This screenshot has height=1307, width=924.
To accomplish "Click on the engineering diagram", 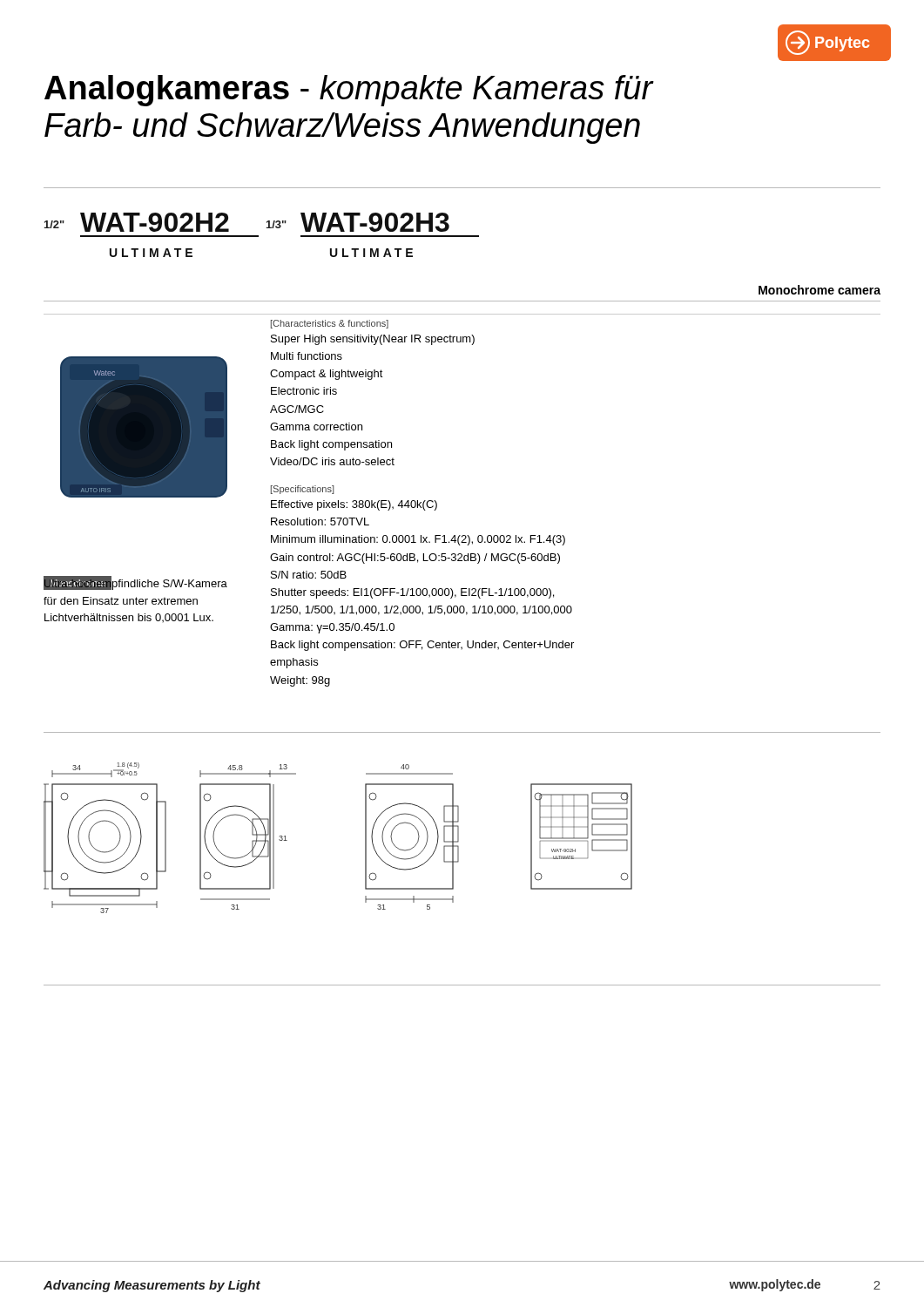I will 462,860.
